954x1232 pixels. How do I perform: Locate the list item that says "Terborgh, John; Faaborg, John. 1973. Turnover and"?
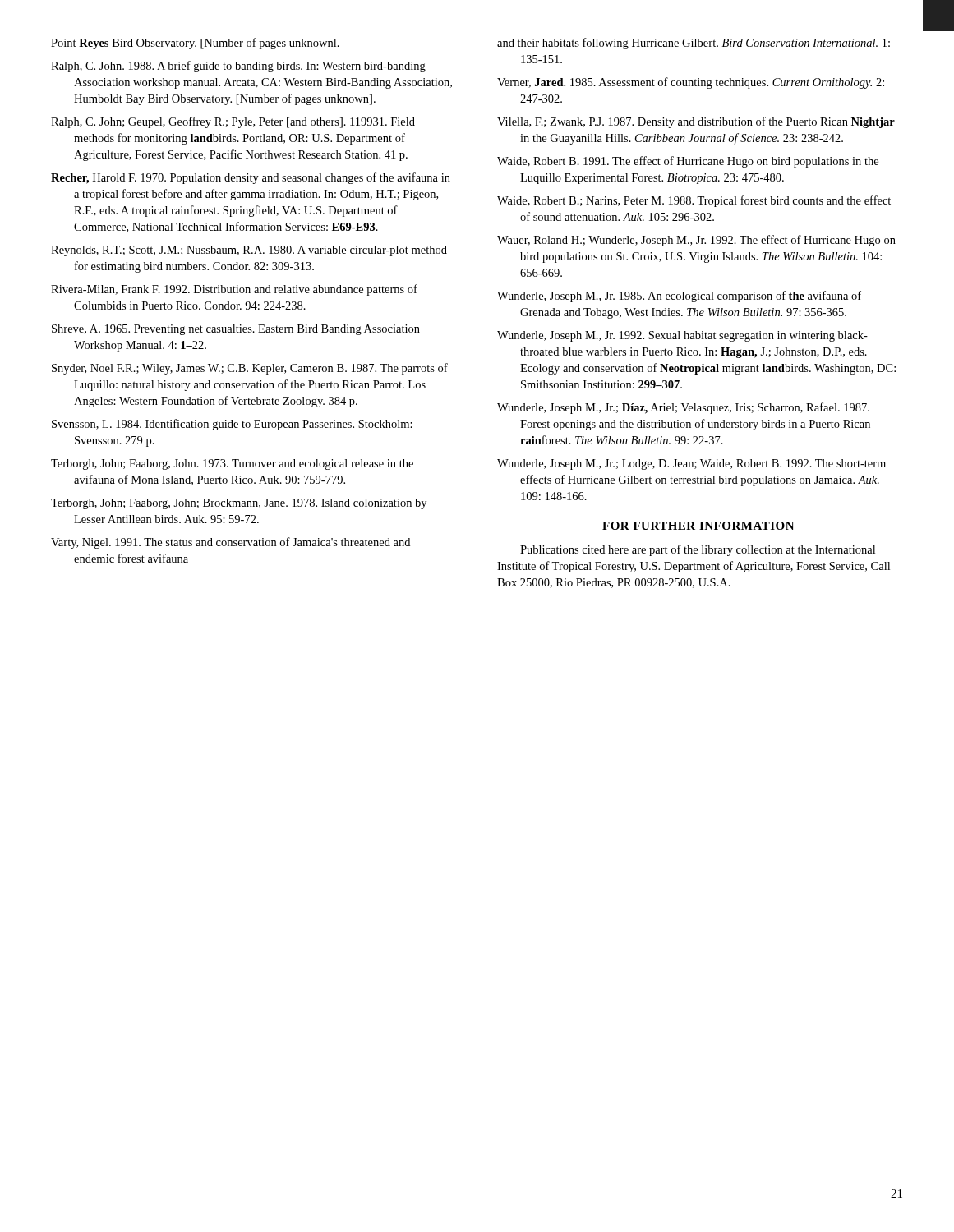tap(232, 471)
